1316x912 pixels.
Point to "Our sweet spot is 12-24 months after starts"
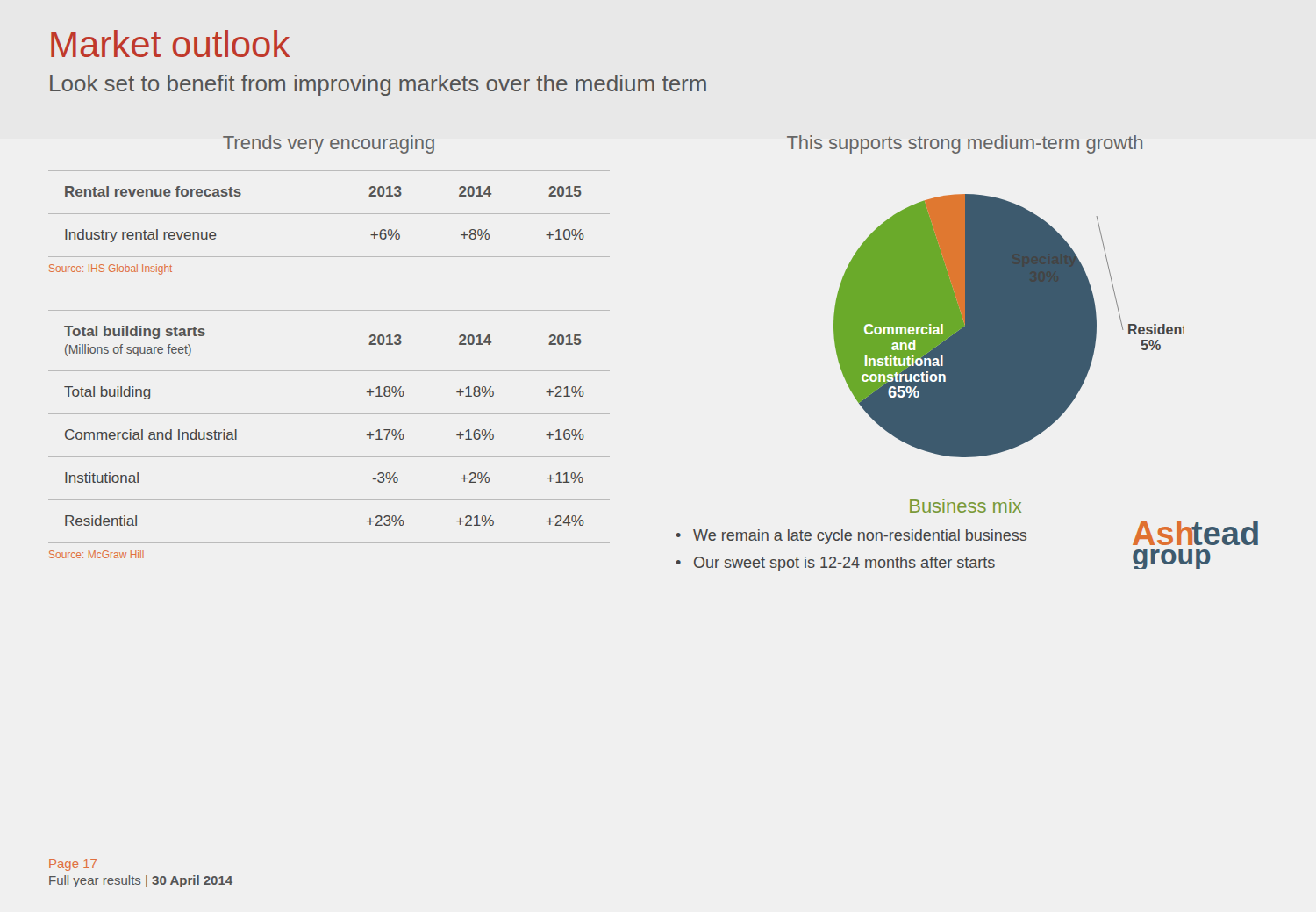[844, 563]
